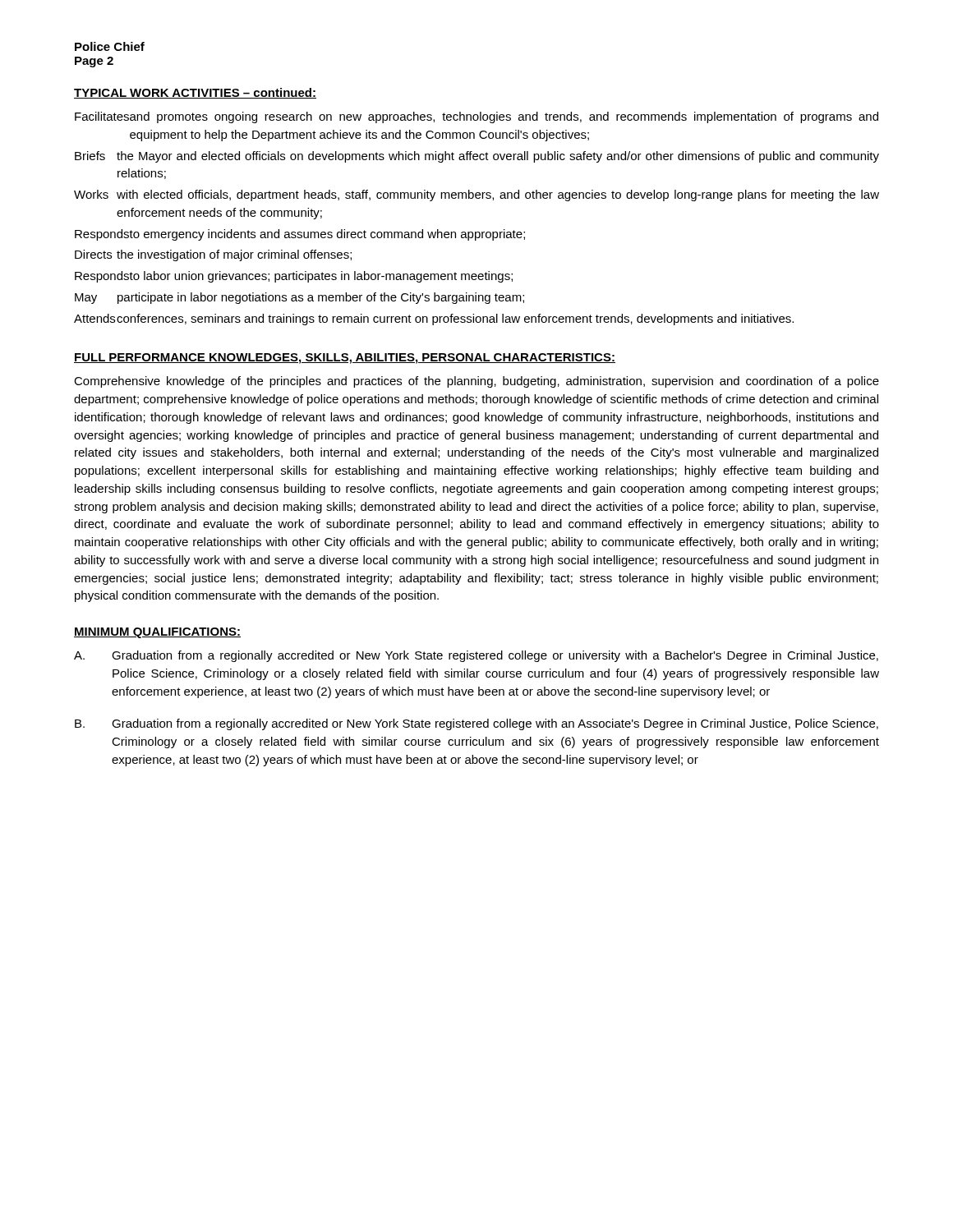Find the list item with the text "Attends conferences, seminars and trainings to remain current"
953x1232 pixels.
476,318
